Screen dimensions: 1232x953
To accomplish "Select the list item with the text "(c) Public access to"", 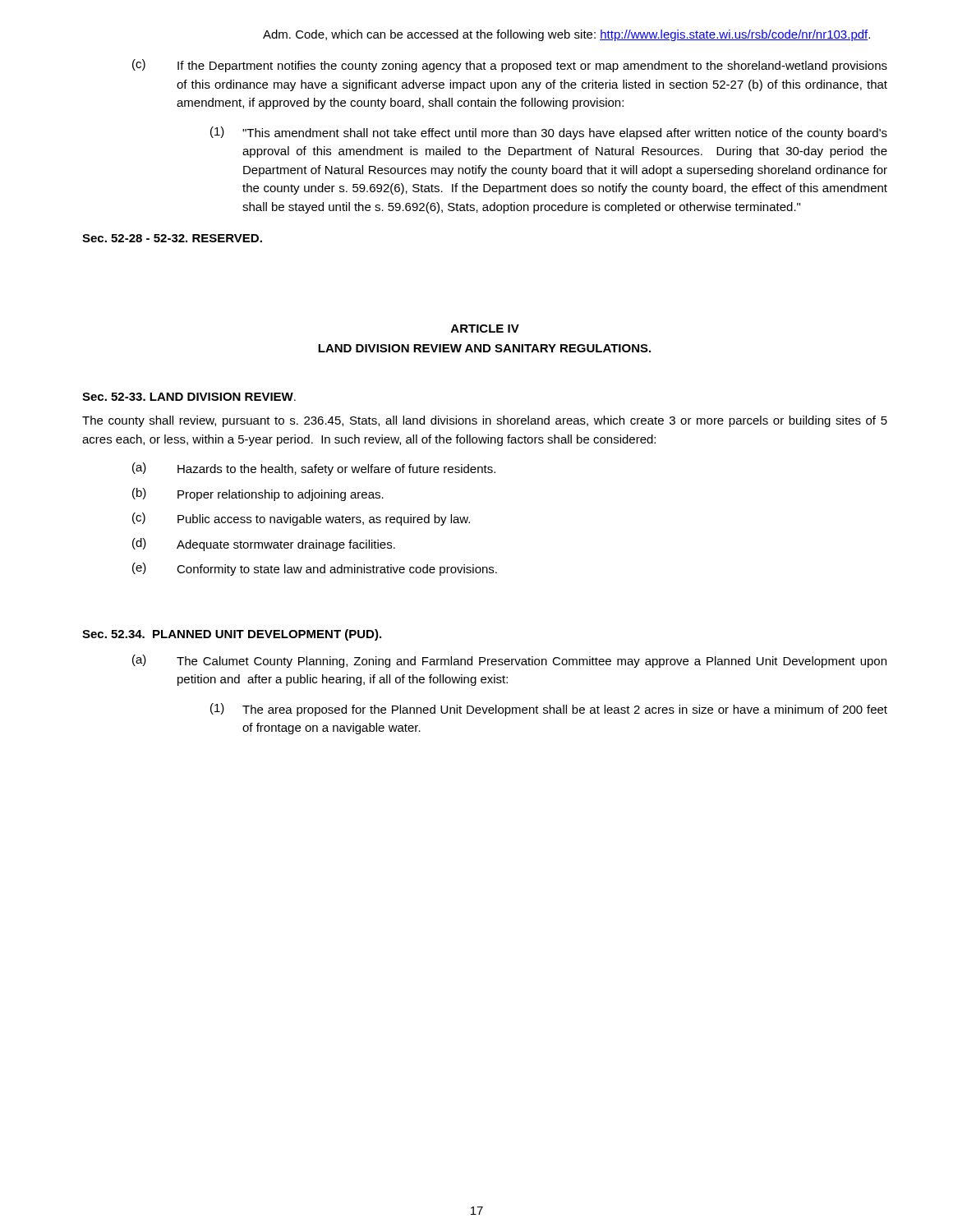I will point(301,519).
